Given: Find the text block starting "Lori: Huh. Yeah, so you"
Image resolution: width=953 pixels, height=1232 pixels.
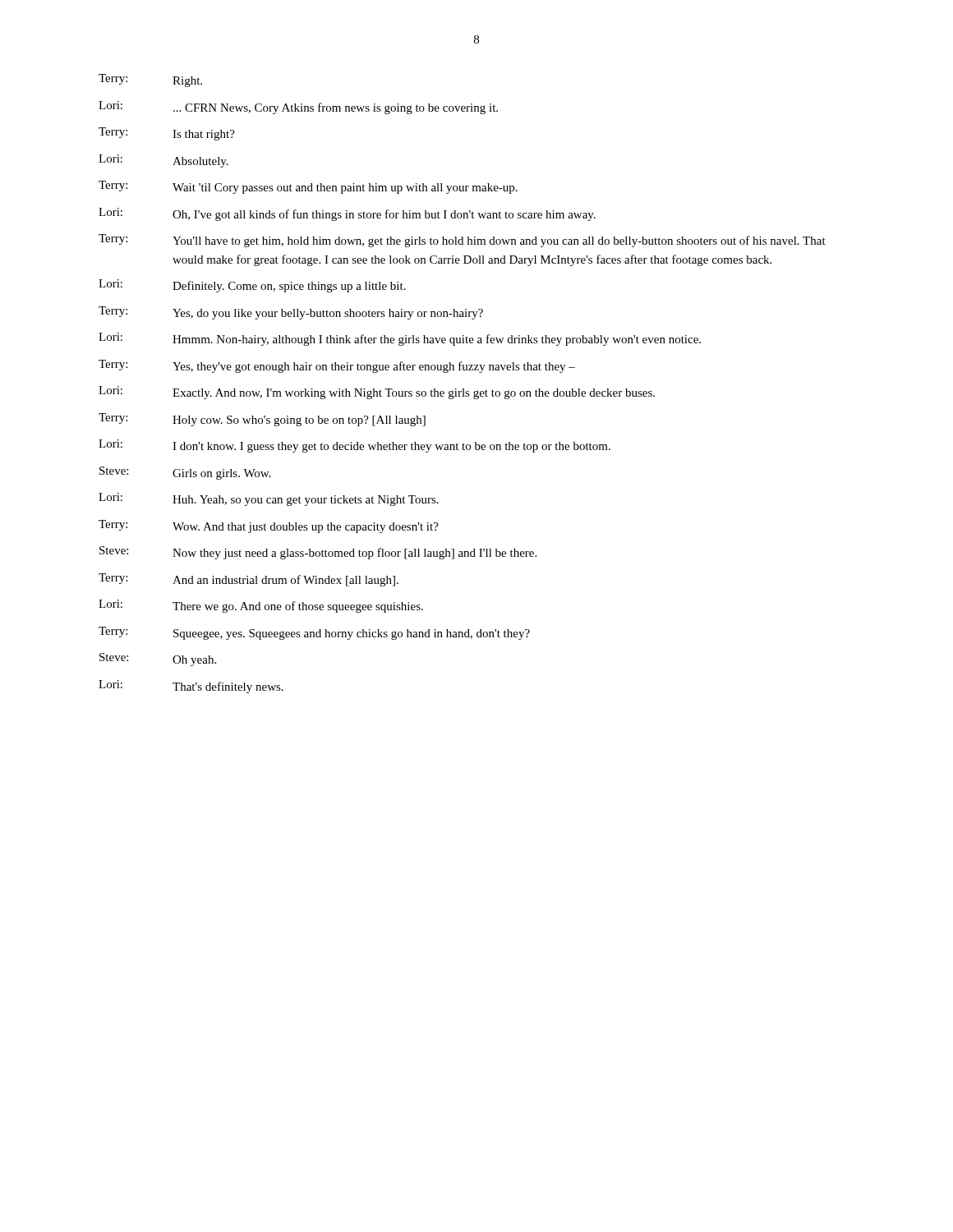Looking at the screenshot, I should pyautogui.click(x=269, y=499).
